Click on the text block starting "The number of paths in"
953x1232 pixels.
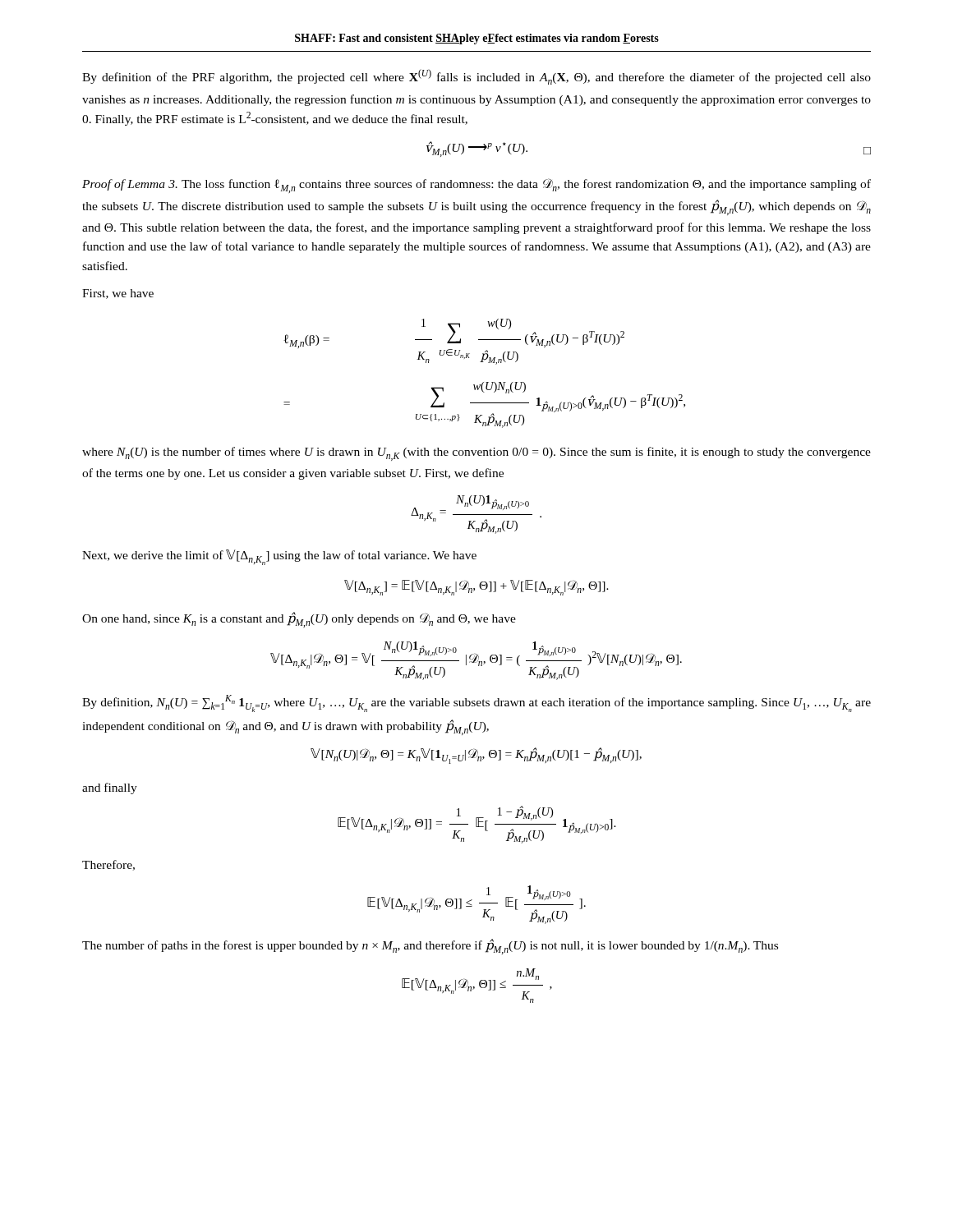430,947
